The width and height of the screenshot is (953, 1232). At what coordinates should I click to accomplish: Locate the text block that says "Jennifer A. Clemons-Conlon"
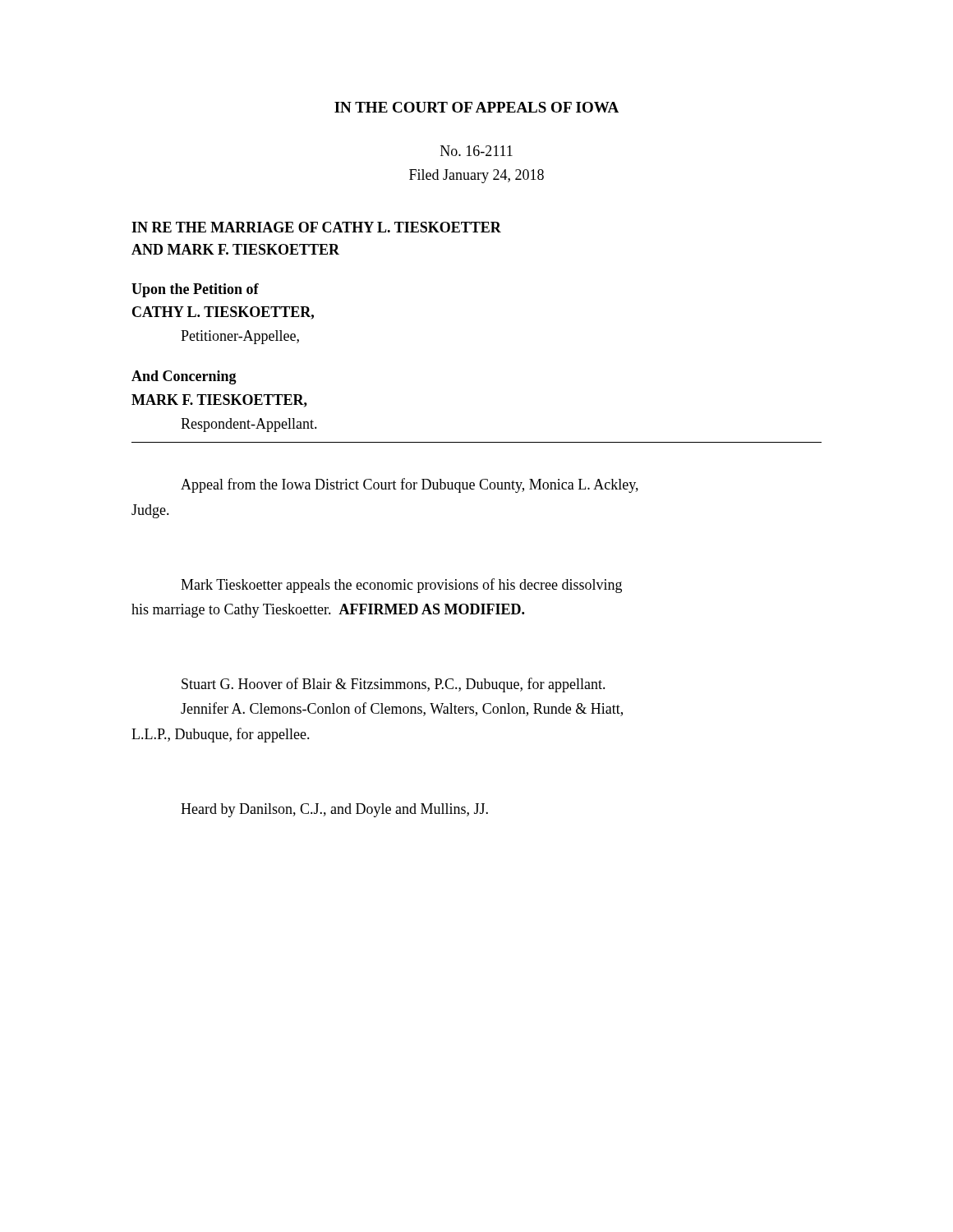point(402,709)
